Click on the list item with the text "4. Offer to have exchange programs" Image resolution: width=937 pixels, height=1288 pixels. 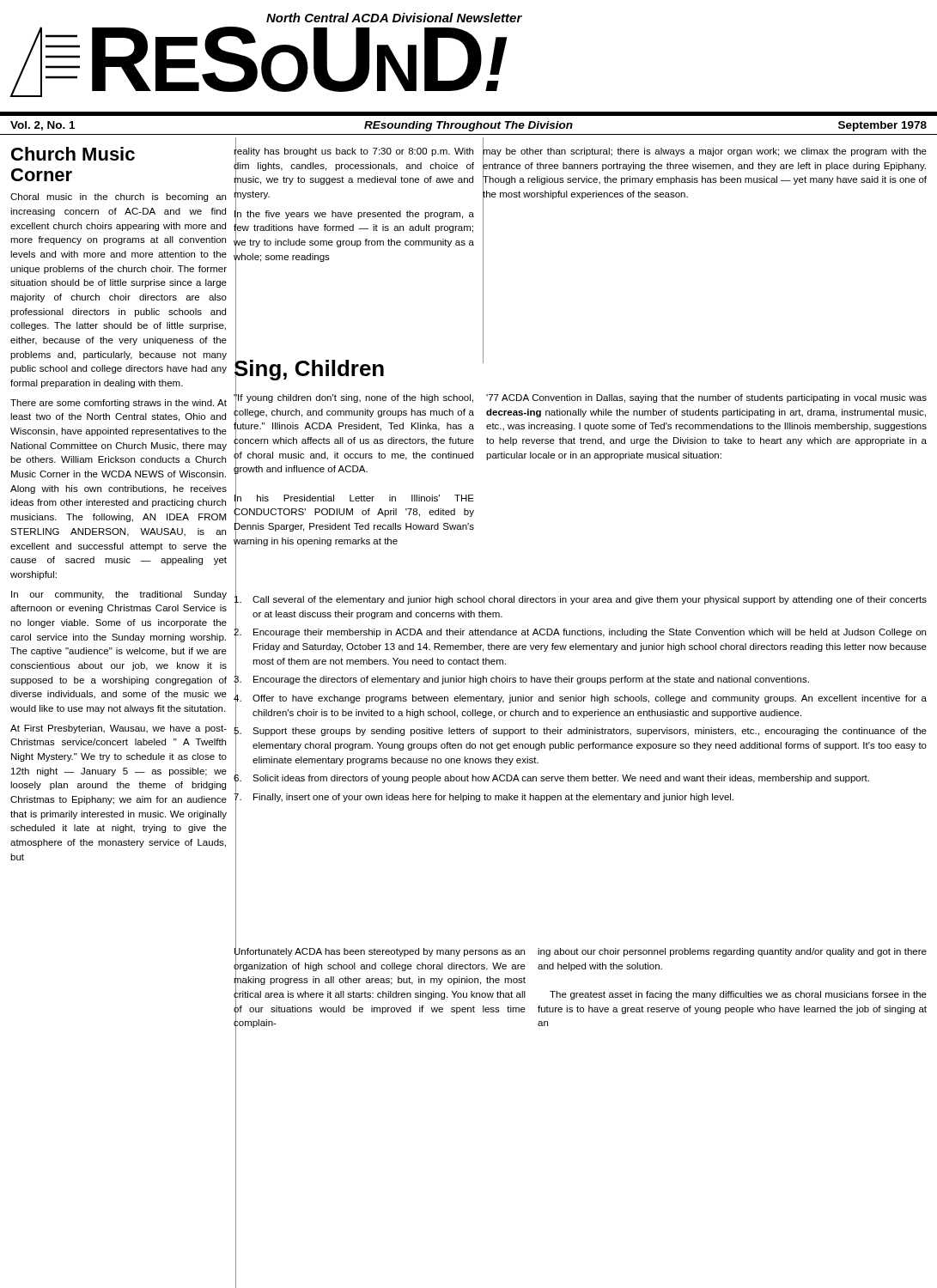(x=580, y=706)
